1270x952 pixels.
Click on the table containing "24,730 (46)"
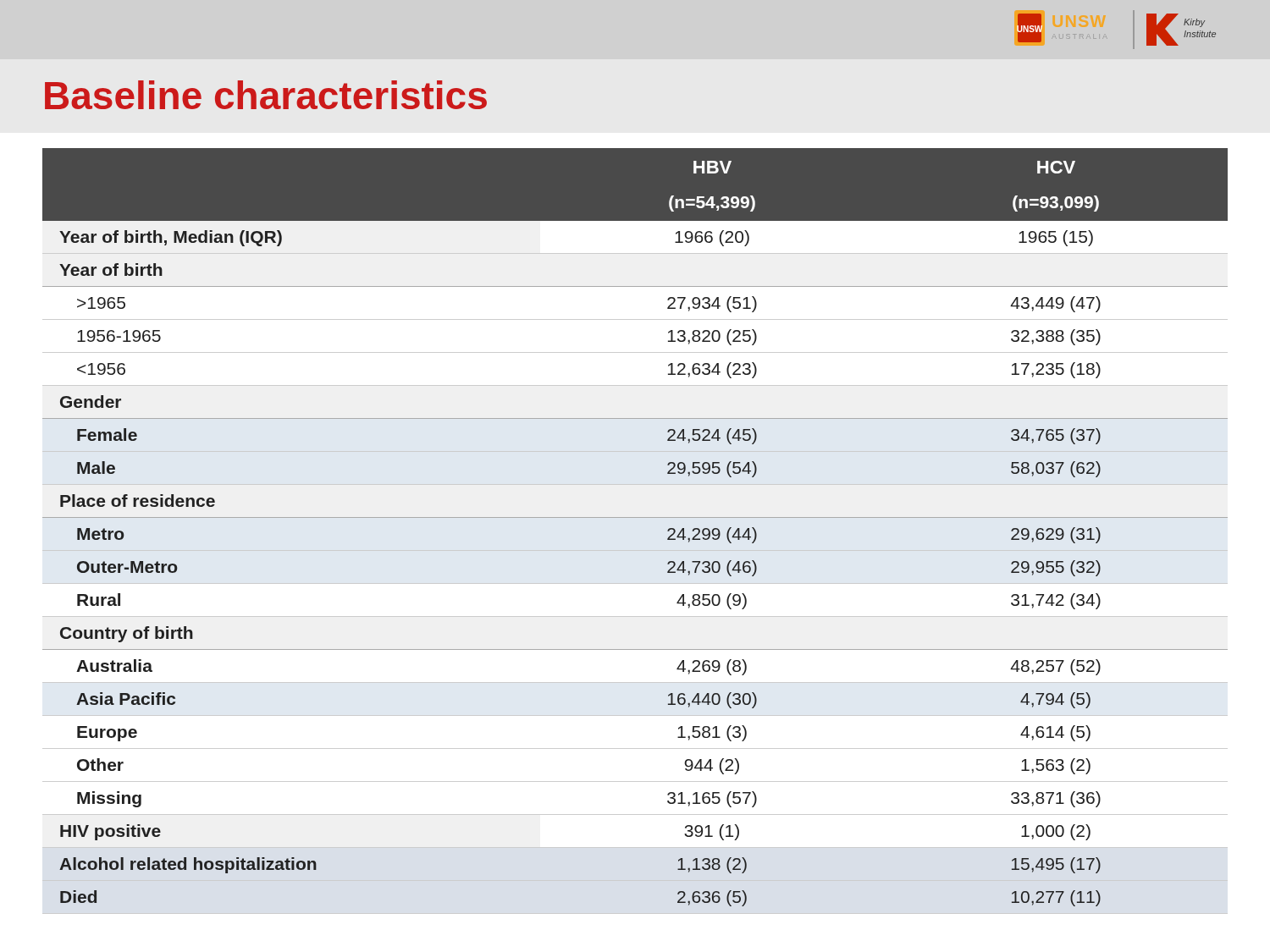tap(635, 542)
